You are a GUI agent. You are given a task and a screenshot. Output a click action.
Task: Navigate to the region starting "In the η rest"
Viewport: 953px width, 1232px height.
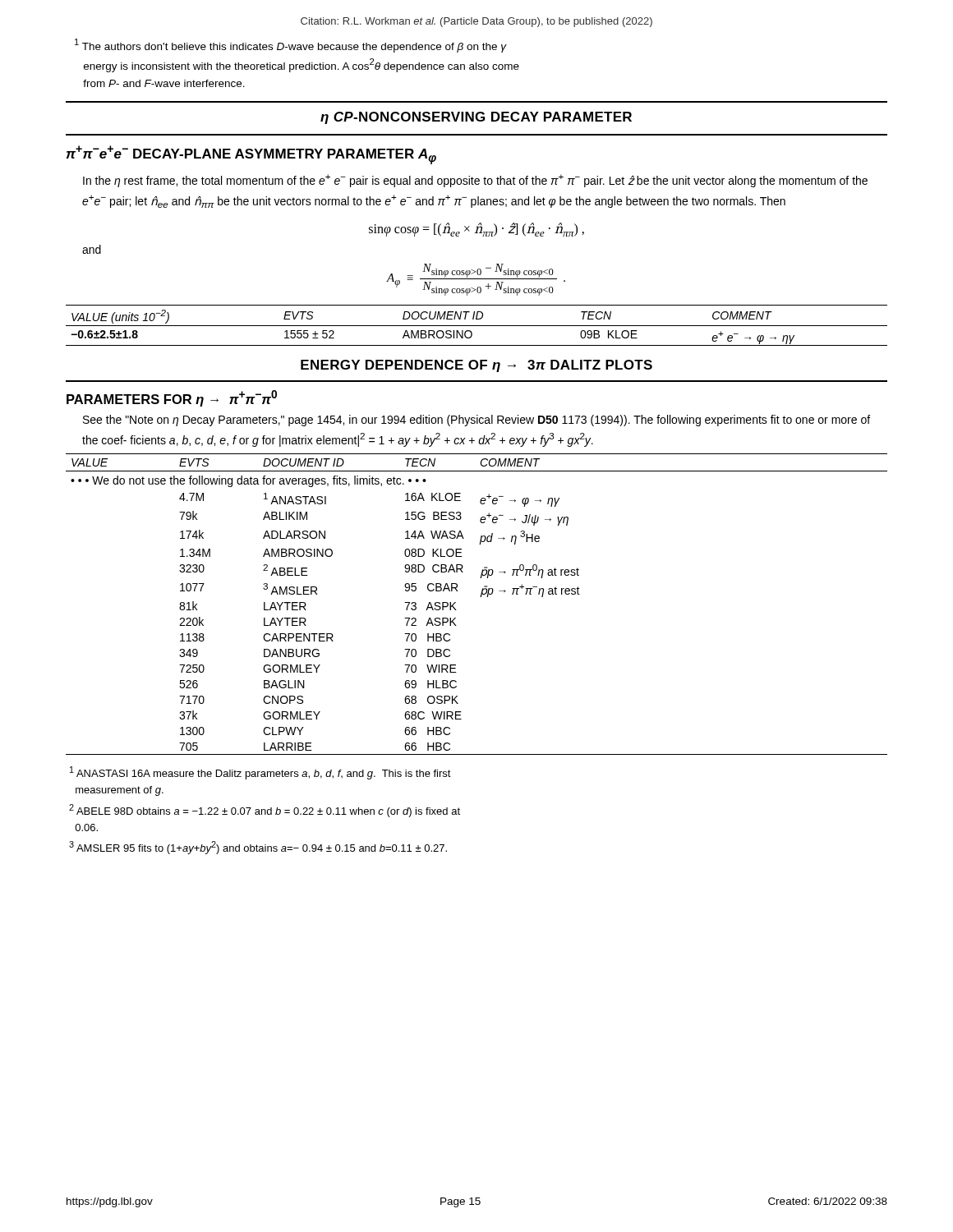[x=475, y=190]
